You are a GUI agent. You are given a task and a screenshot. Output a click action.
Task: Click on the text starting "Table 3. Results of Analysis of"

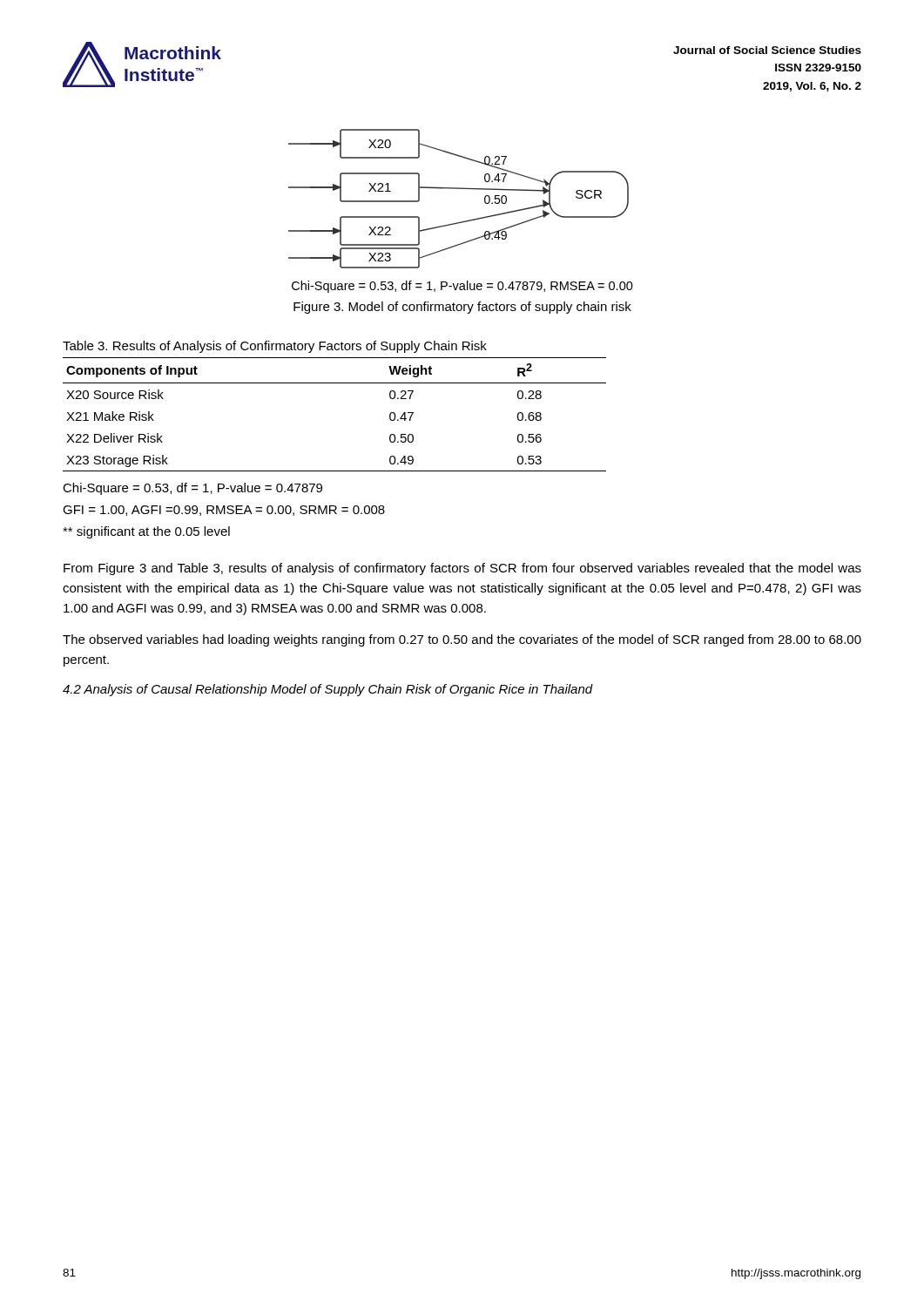pos(275,345)
